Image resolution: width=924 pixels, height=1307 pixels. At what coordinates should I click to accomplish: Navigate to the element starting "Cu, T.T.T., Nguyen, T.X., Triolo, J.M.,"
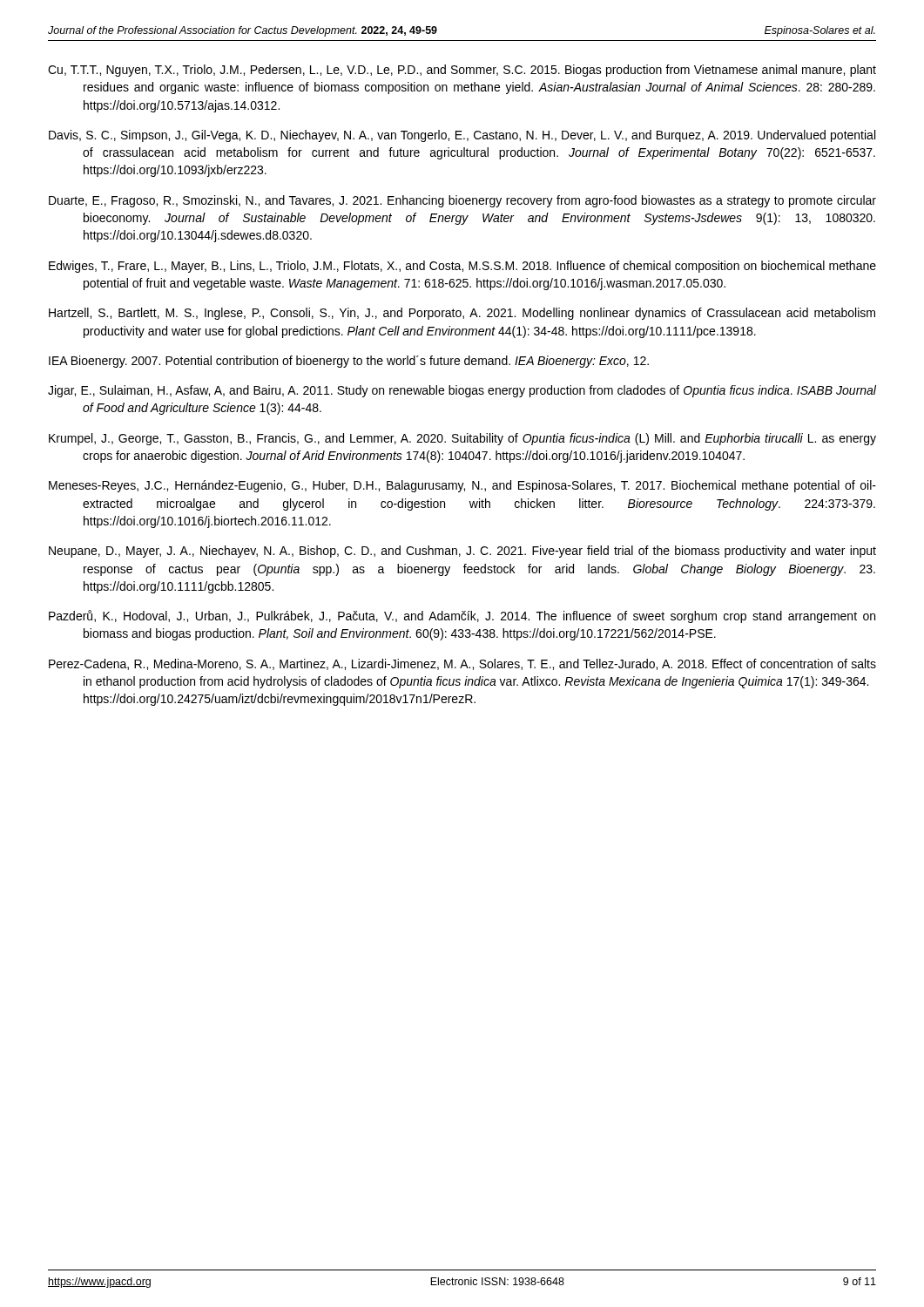(462, 88)
